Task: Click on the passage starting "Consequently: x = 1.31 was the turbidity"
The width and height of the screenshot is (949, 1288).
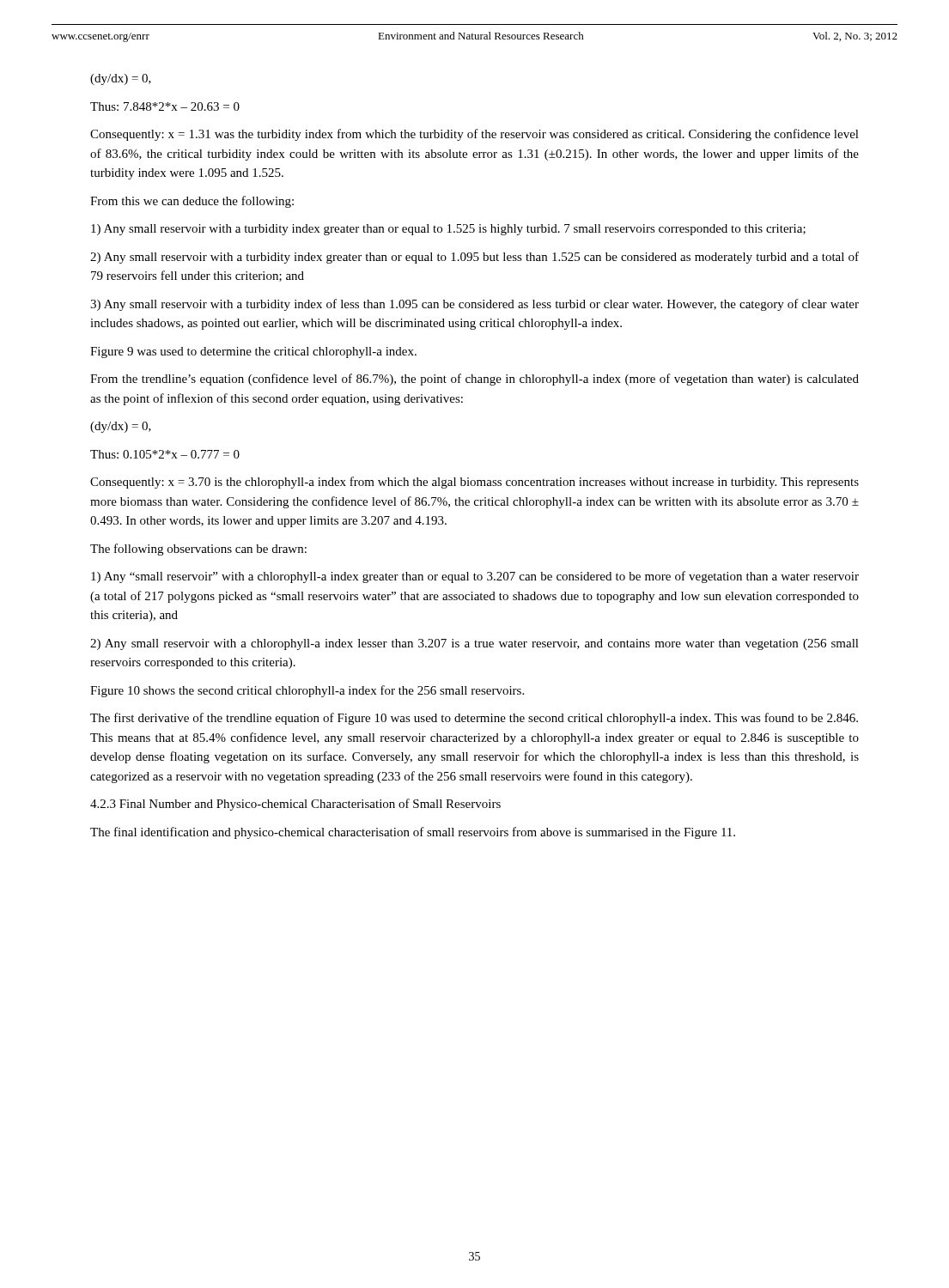Action: pos(474,154)
